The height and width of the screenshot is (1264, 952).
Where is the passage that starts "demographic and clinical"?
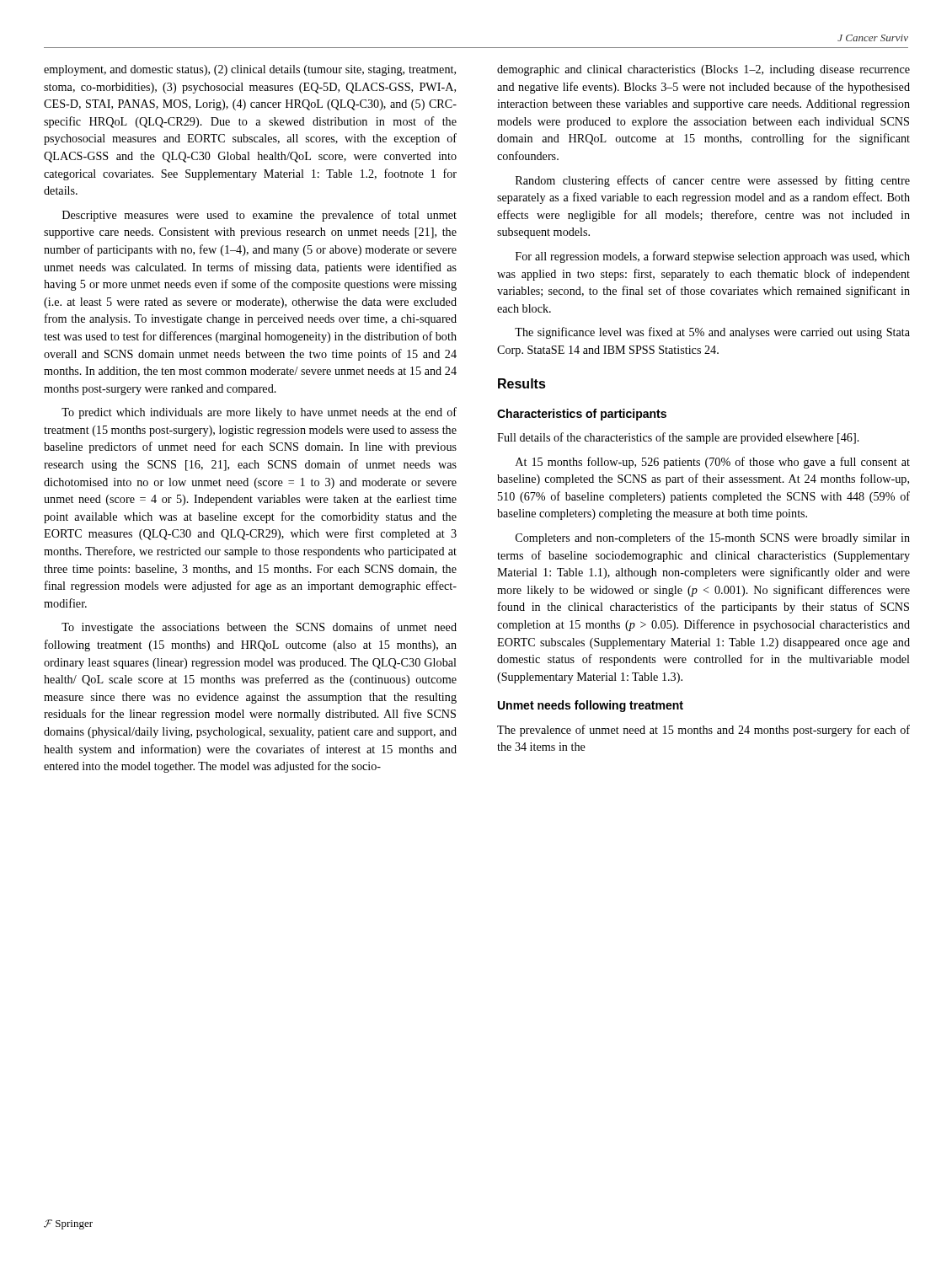coord(703,113)
